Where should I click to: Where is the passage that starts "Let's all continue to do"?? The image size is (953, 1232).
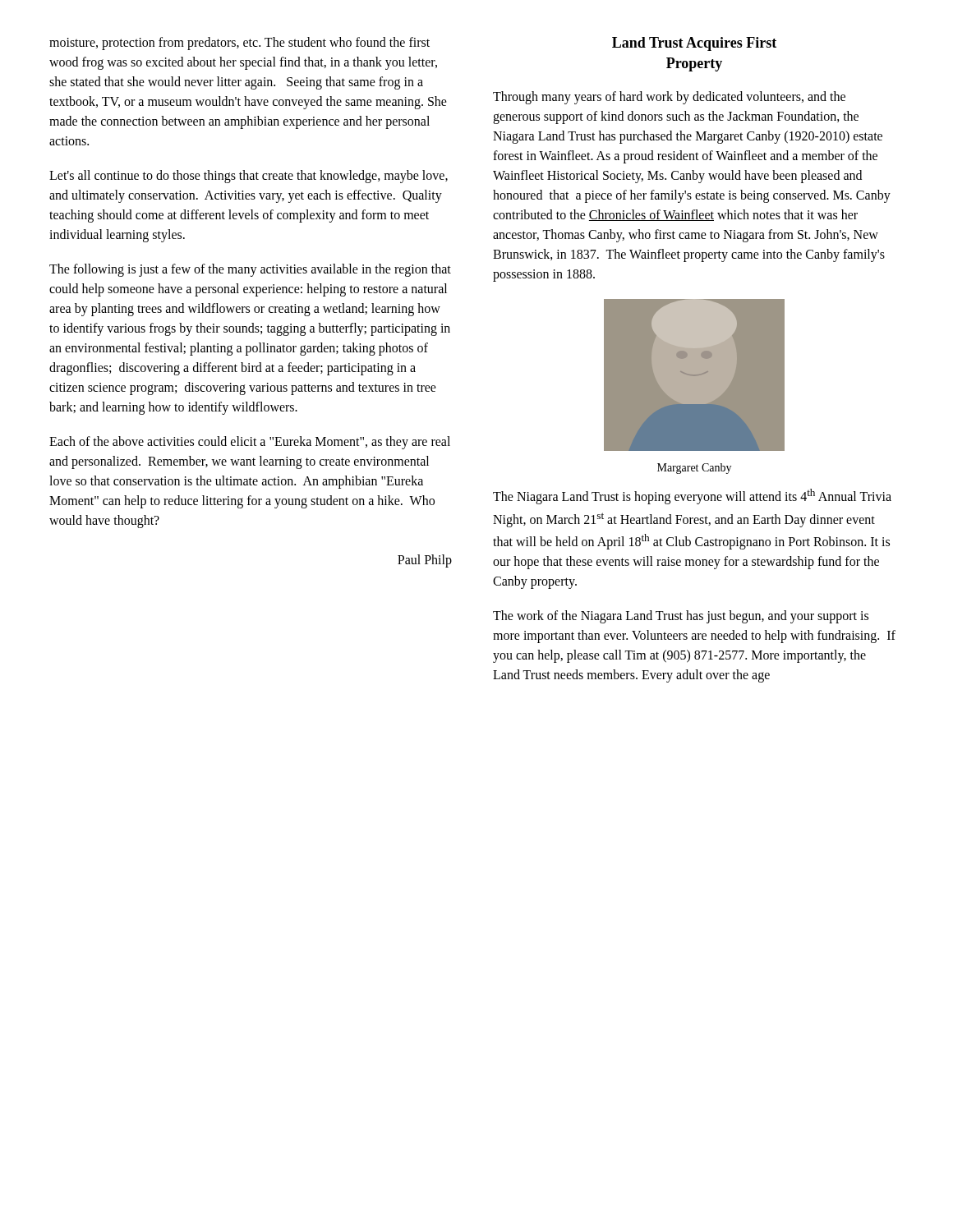tap(251, 205)
